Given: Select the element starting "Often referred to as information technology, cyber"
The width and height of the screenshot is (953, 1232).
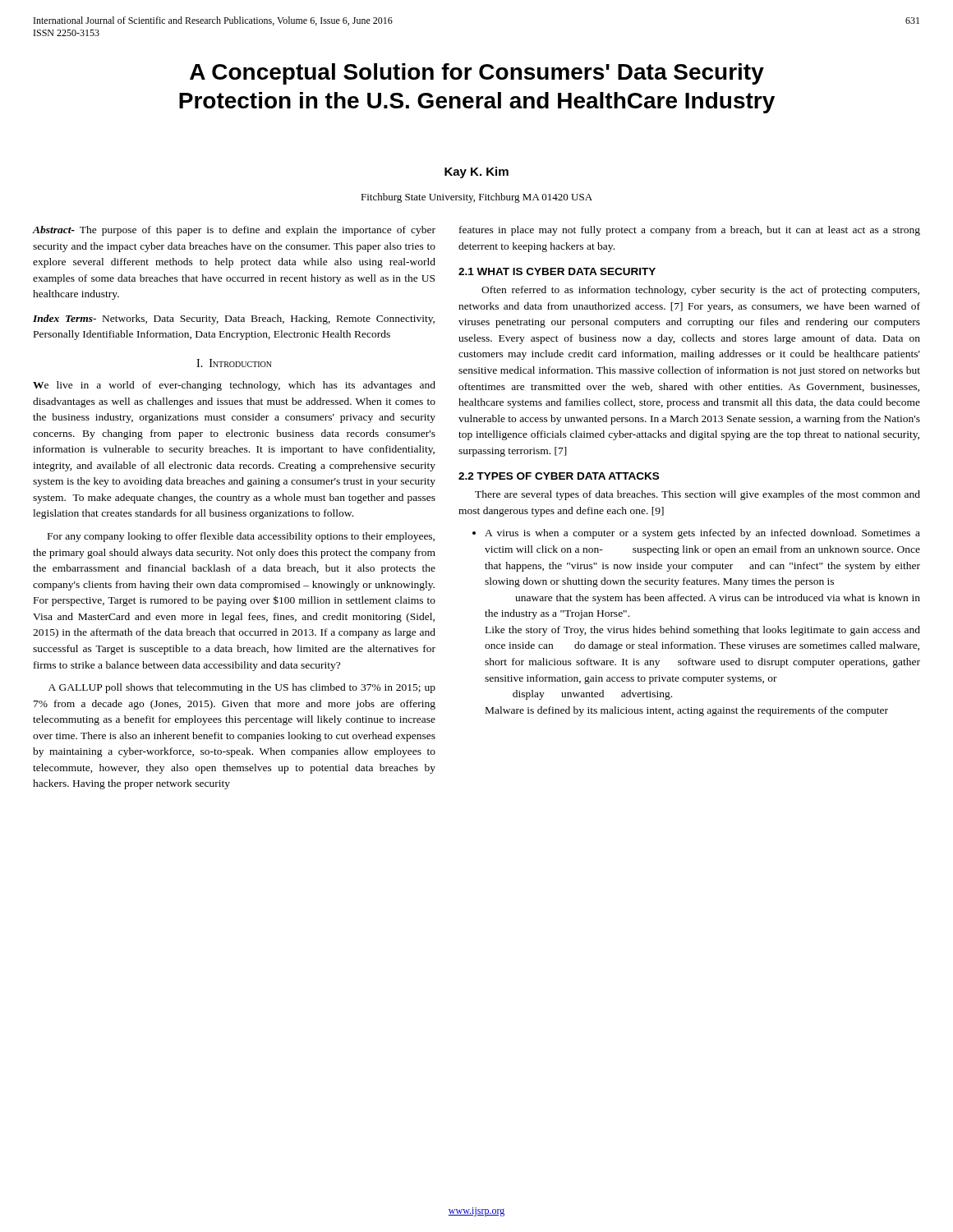Looking at the screenshot, I should (x=689, y=370).
